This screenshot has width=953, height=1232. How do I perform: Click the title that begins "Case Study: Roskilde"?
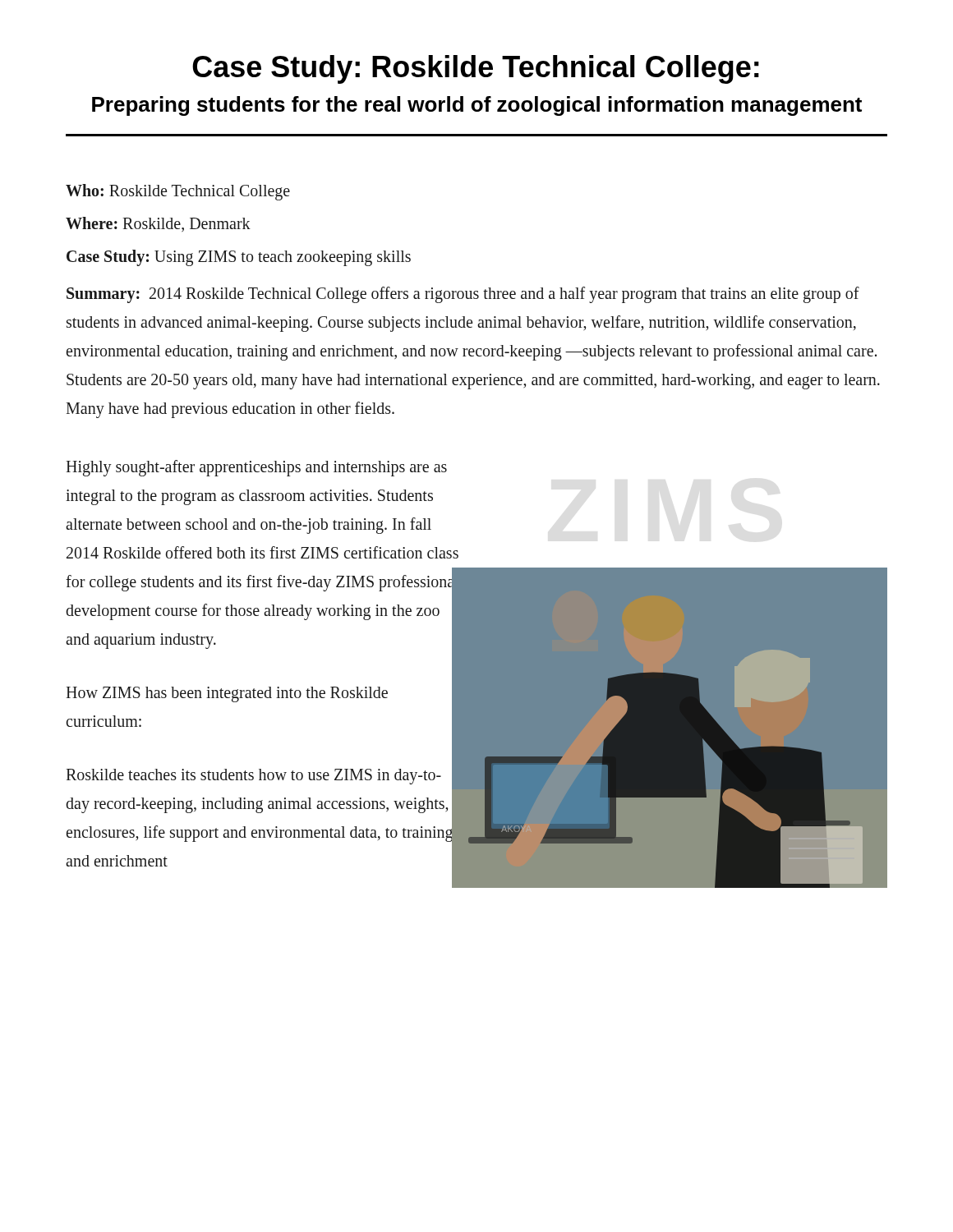[476, 84]
